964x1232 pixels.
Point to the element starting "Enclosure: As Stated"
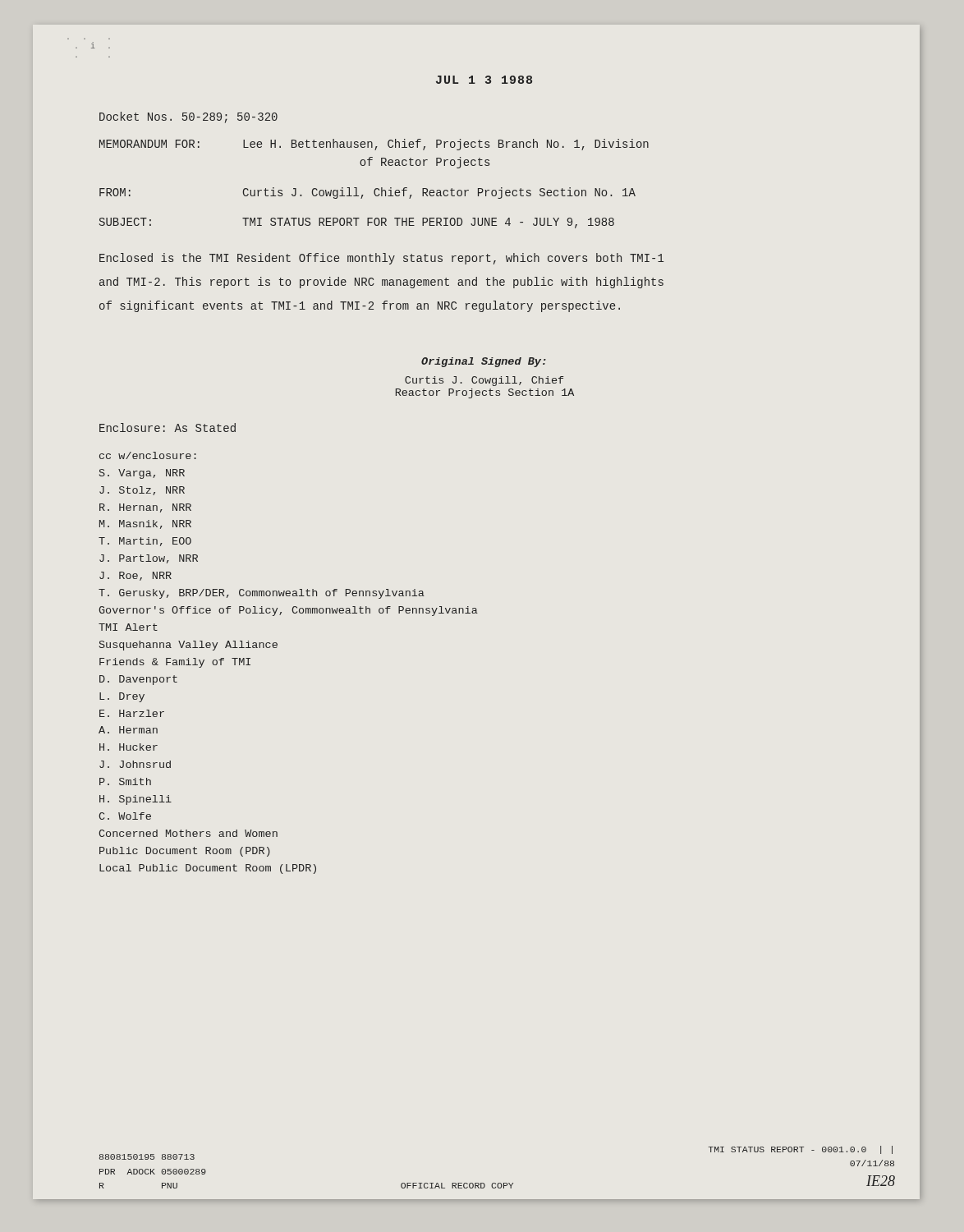coord(167,429)
